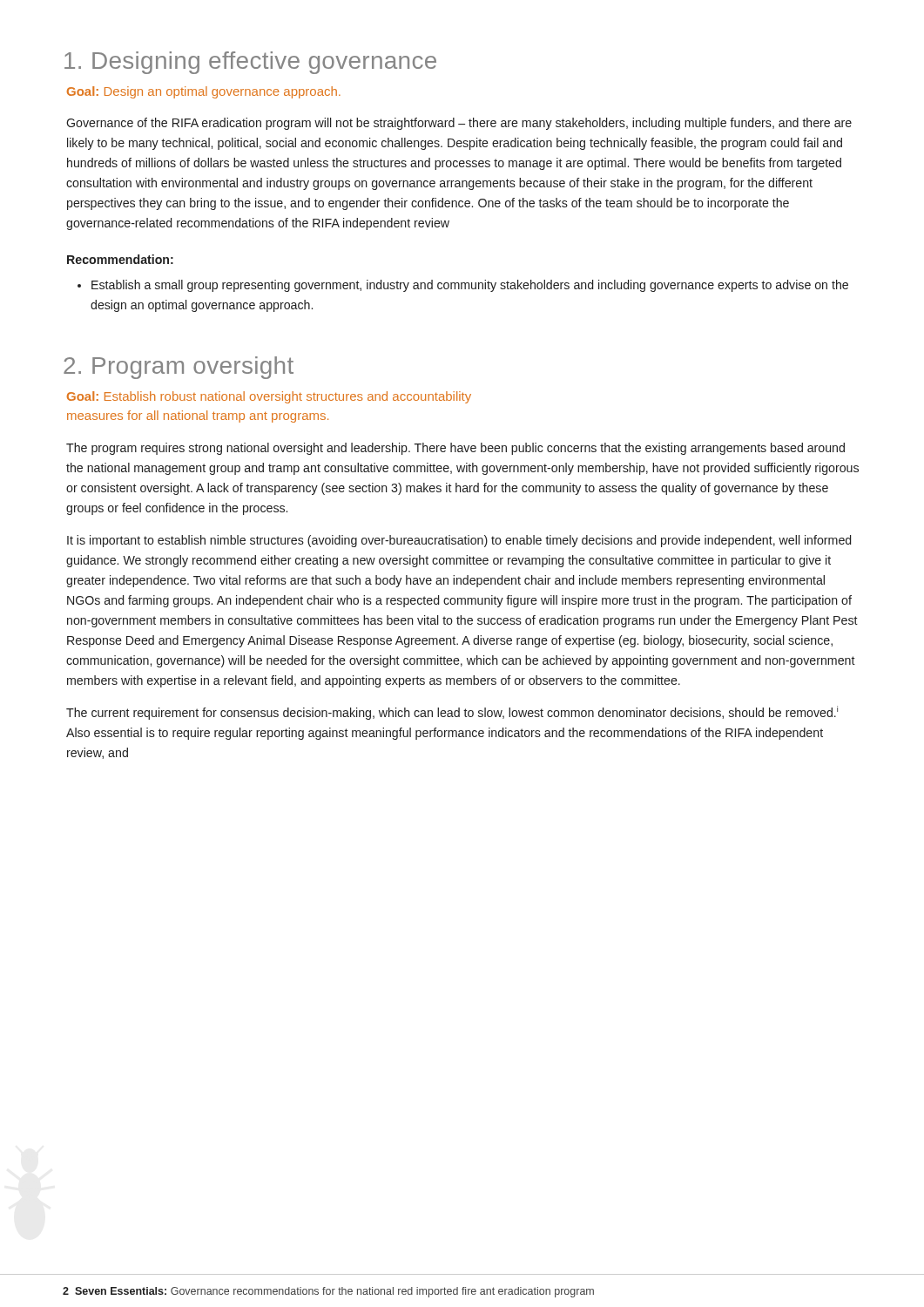924x1307 pixels.
Task: Where does it say "2. Program oversight"?
Action: click(179, 368)
